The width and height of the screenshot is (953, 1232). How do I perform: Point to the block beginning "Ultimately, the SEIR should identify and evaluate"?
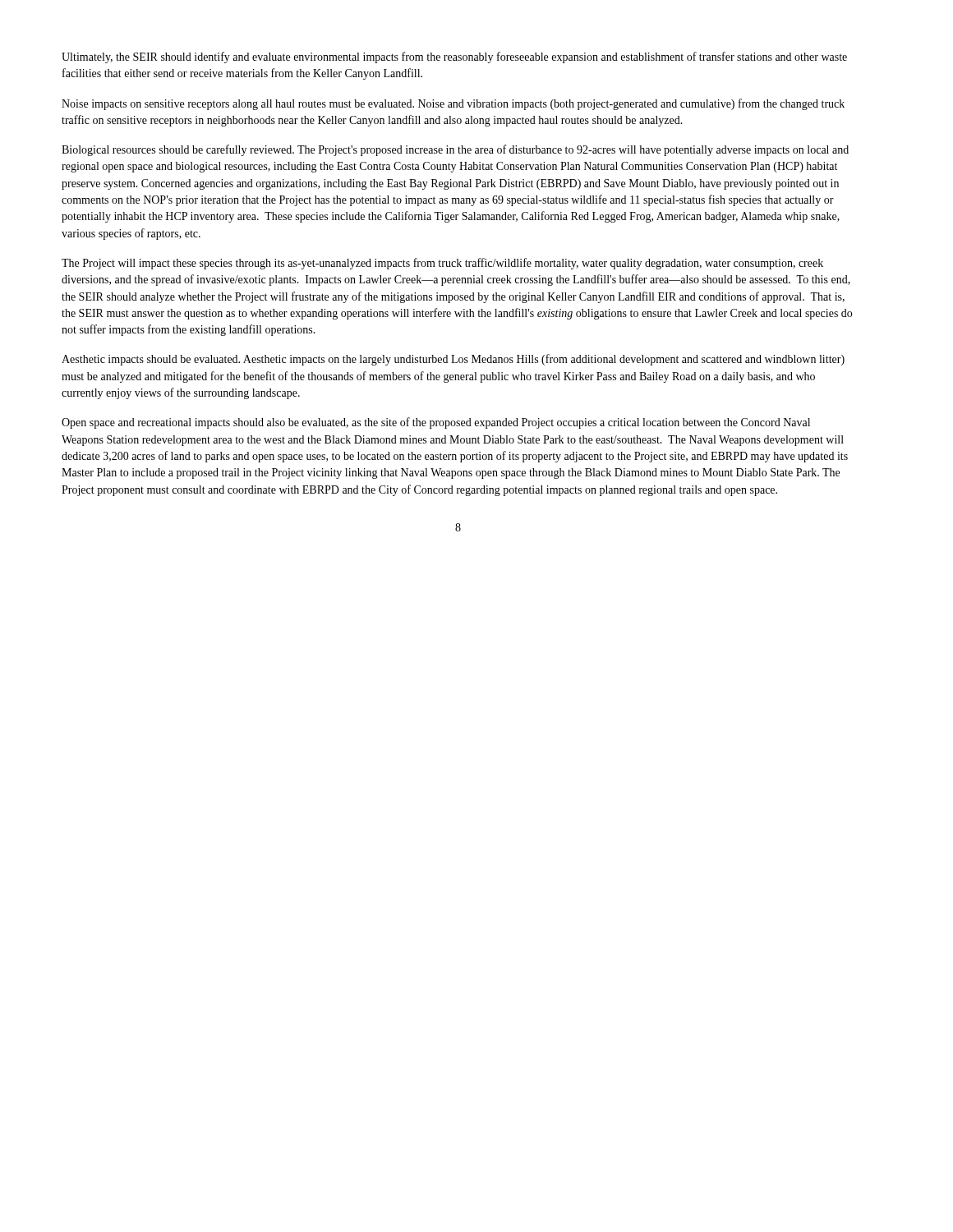coord(454,65)
